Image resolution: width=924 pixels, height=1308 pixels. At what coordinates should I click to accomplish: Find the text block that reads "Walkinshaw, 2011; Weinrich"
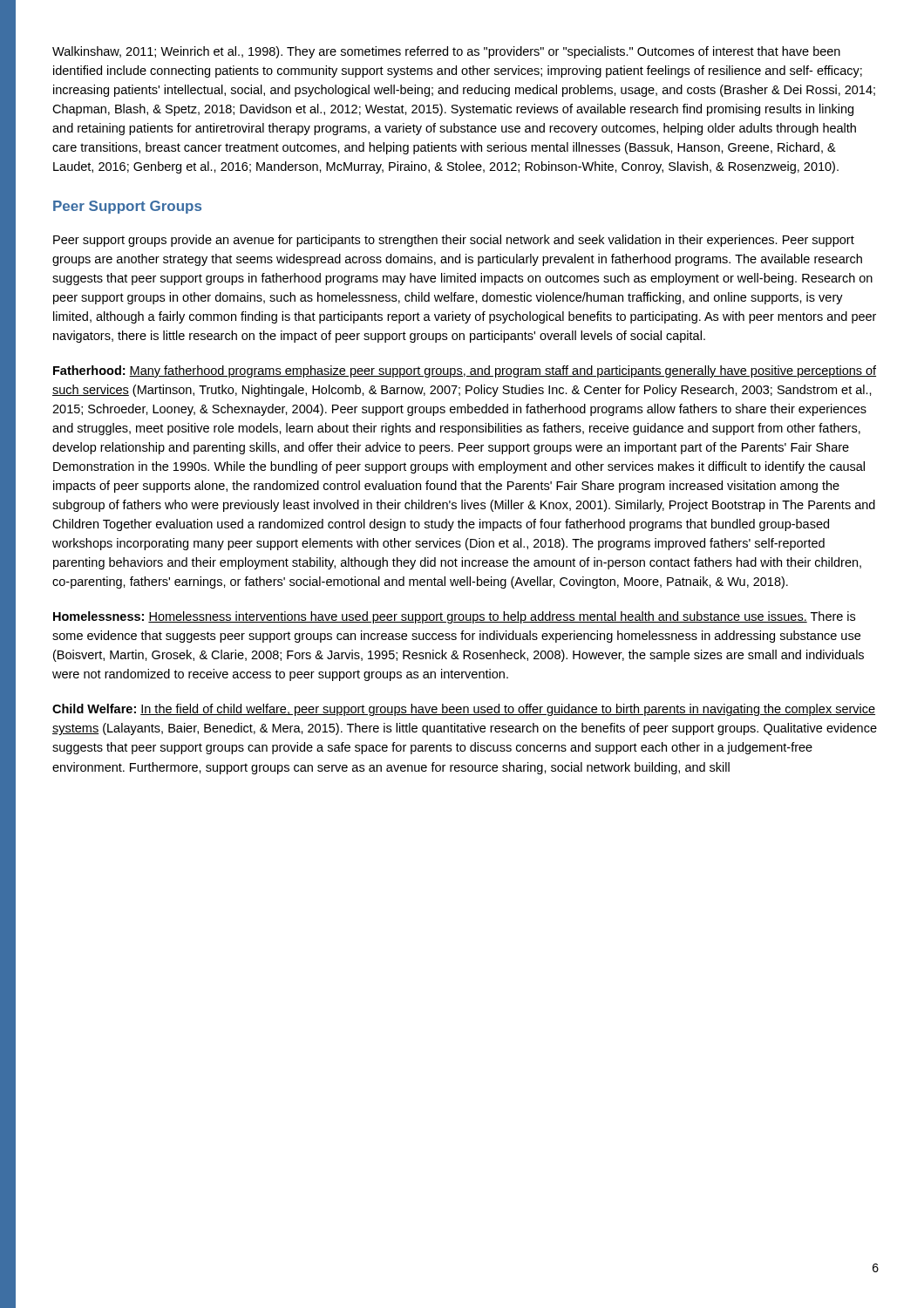point(464,109)
